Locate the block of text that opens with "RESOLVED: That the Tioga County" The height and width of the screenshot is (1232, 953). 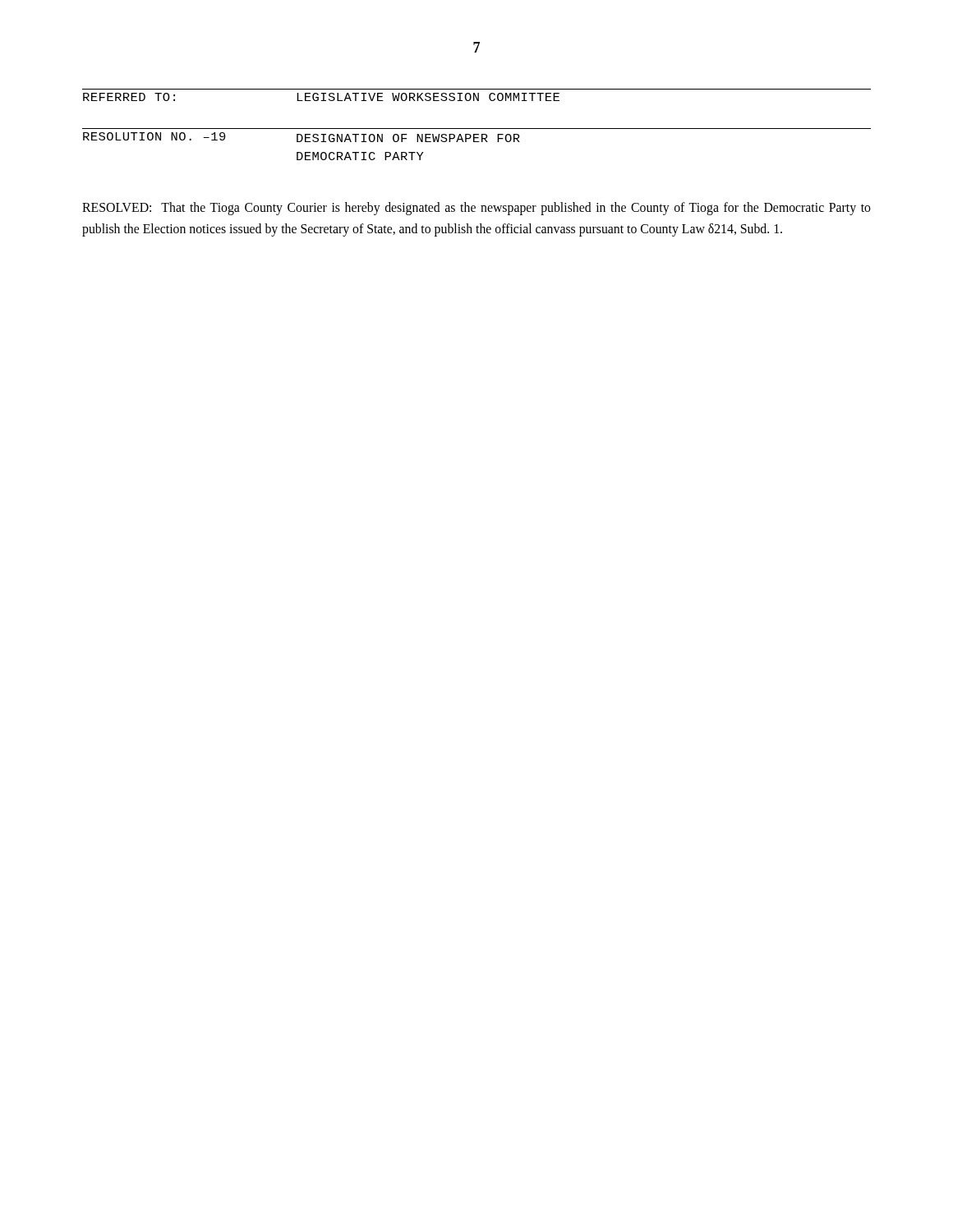tap(476, 218)
